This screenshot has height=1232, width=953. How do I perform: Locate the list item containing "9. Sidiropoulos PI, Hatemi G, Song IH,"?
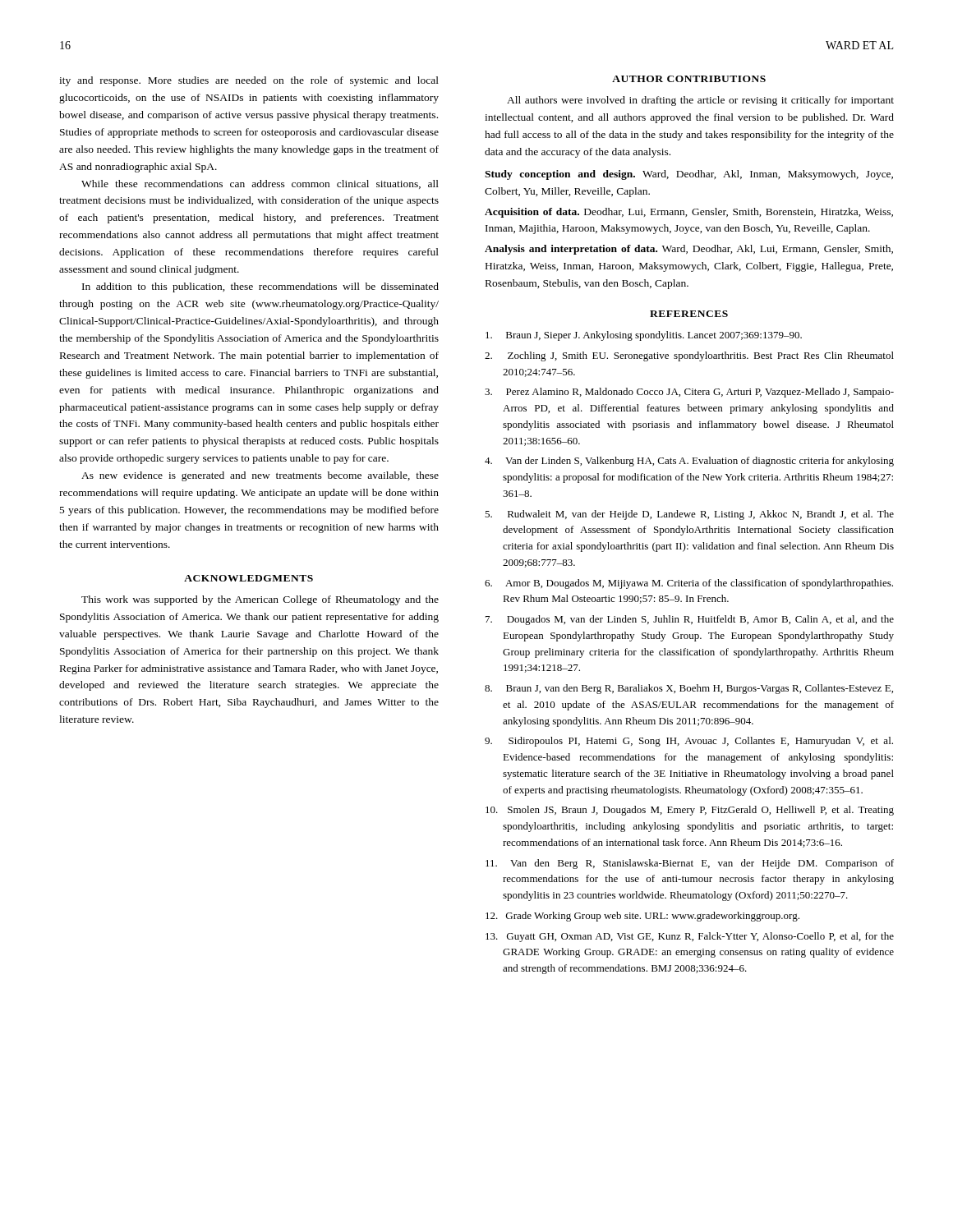pos(689,765)
